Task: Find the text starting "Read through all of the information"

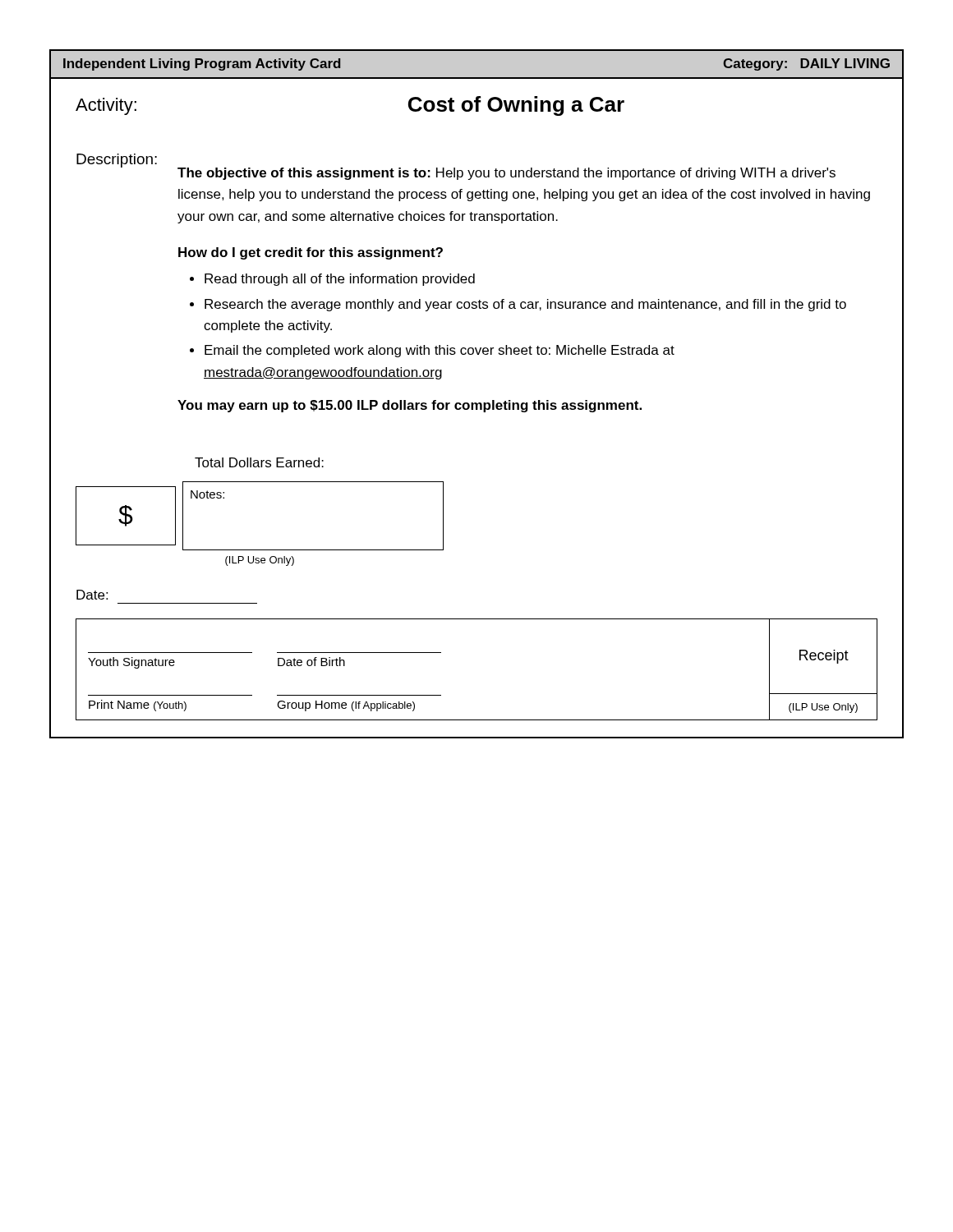Action: click(340, 279)
